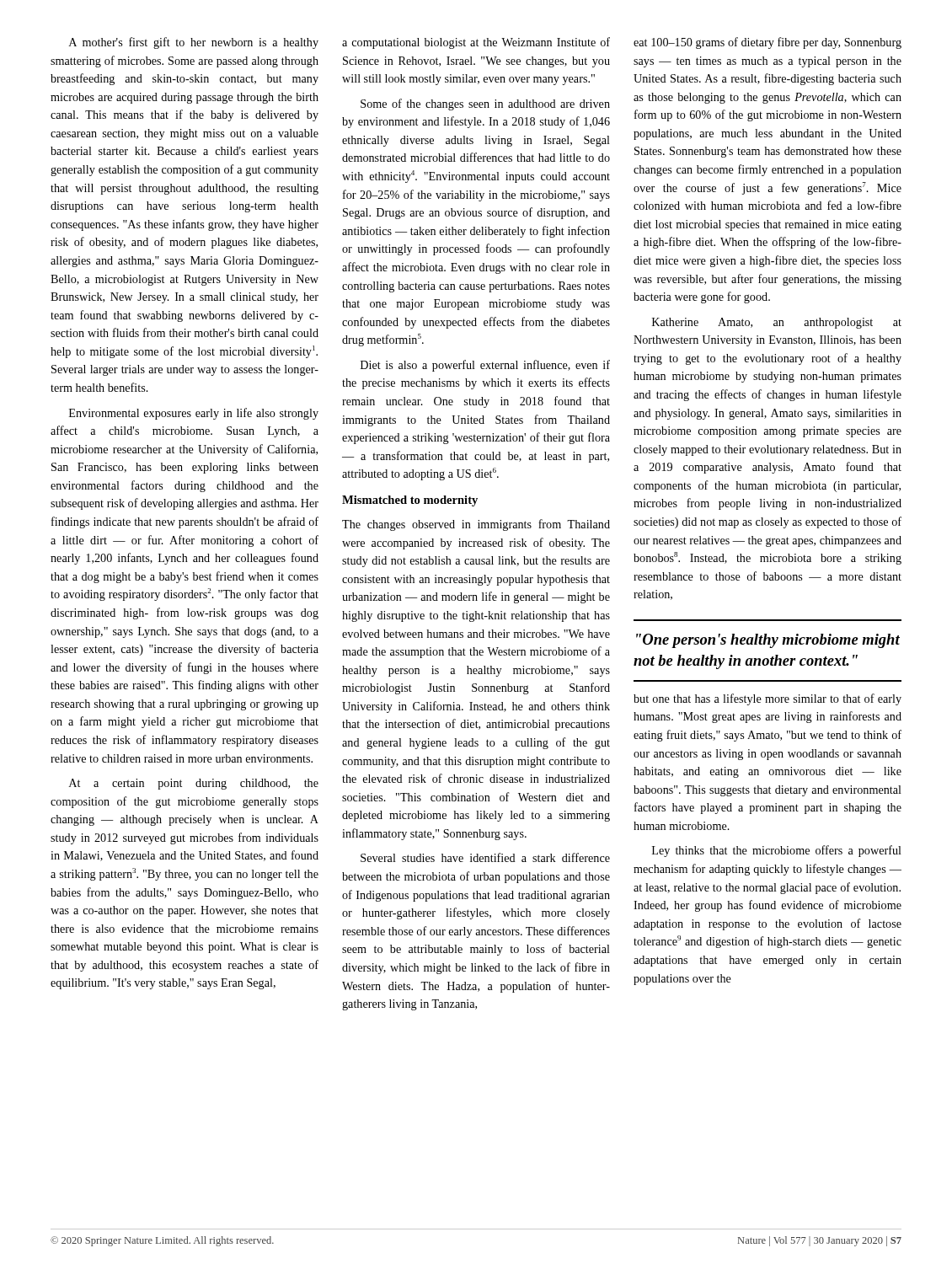Image resolution: width=952 pixels, height=1264 pixels.
Task: Click on the text block that says "At a certain point during childhood,"
Action: [184, 884]
